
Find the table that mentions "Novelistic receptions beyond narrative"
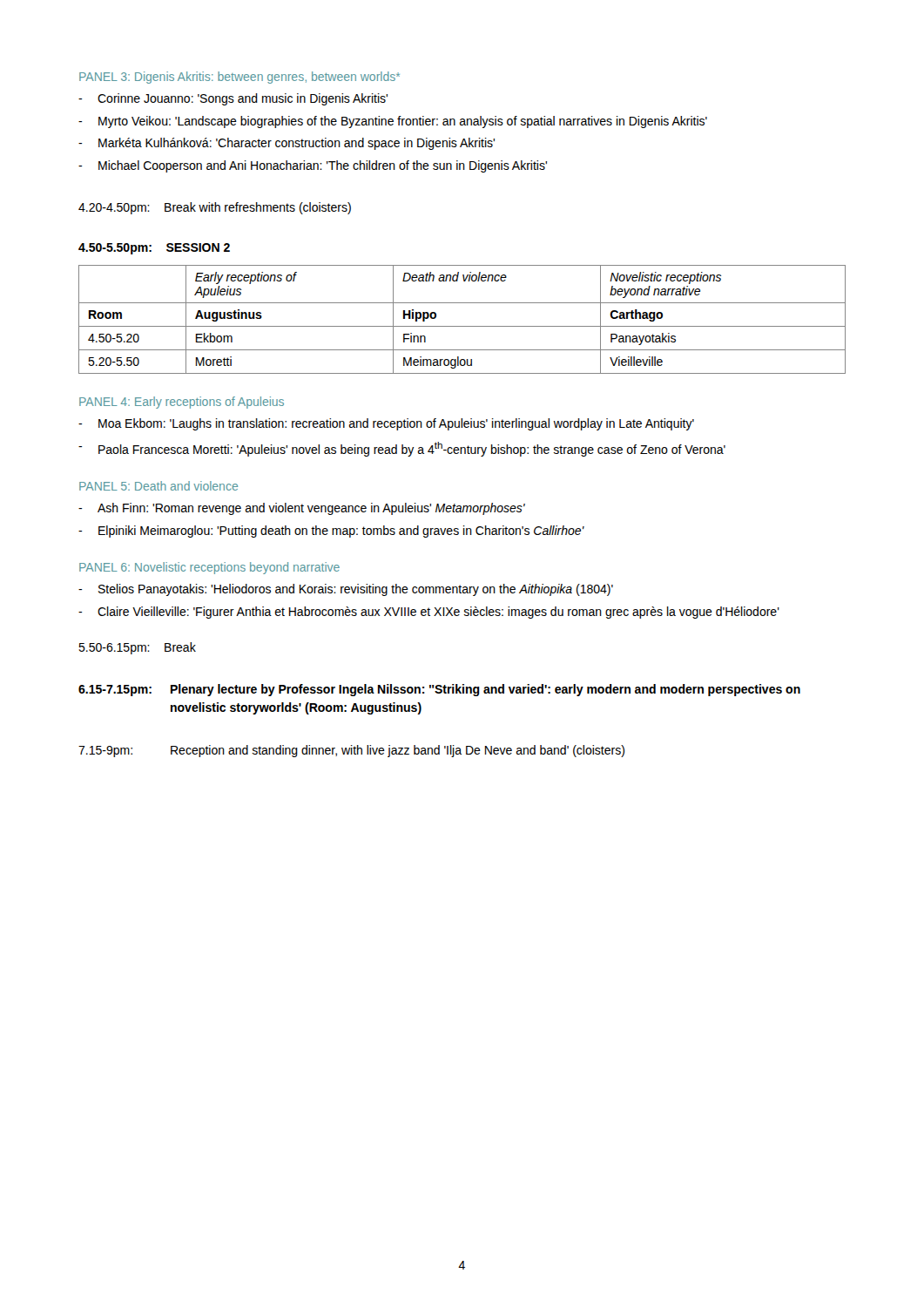(x=462, y=320)
